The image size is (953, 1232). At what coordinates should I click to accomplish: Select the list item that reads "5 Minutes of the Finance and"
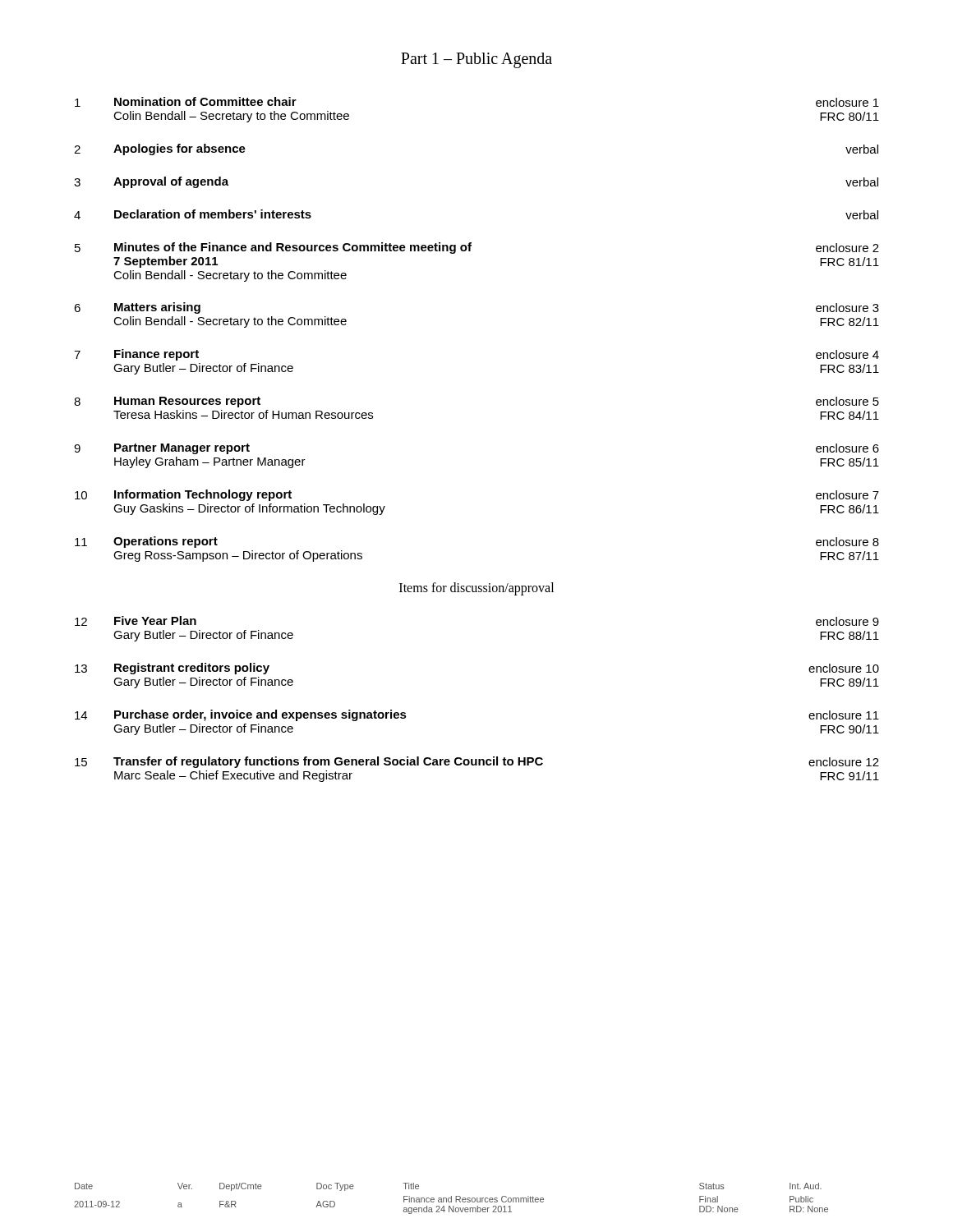(288, 248)
